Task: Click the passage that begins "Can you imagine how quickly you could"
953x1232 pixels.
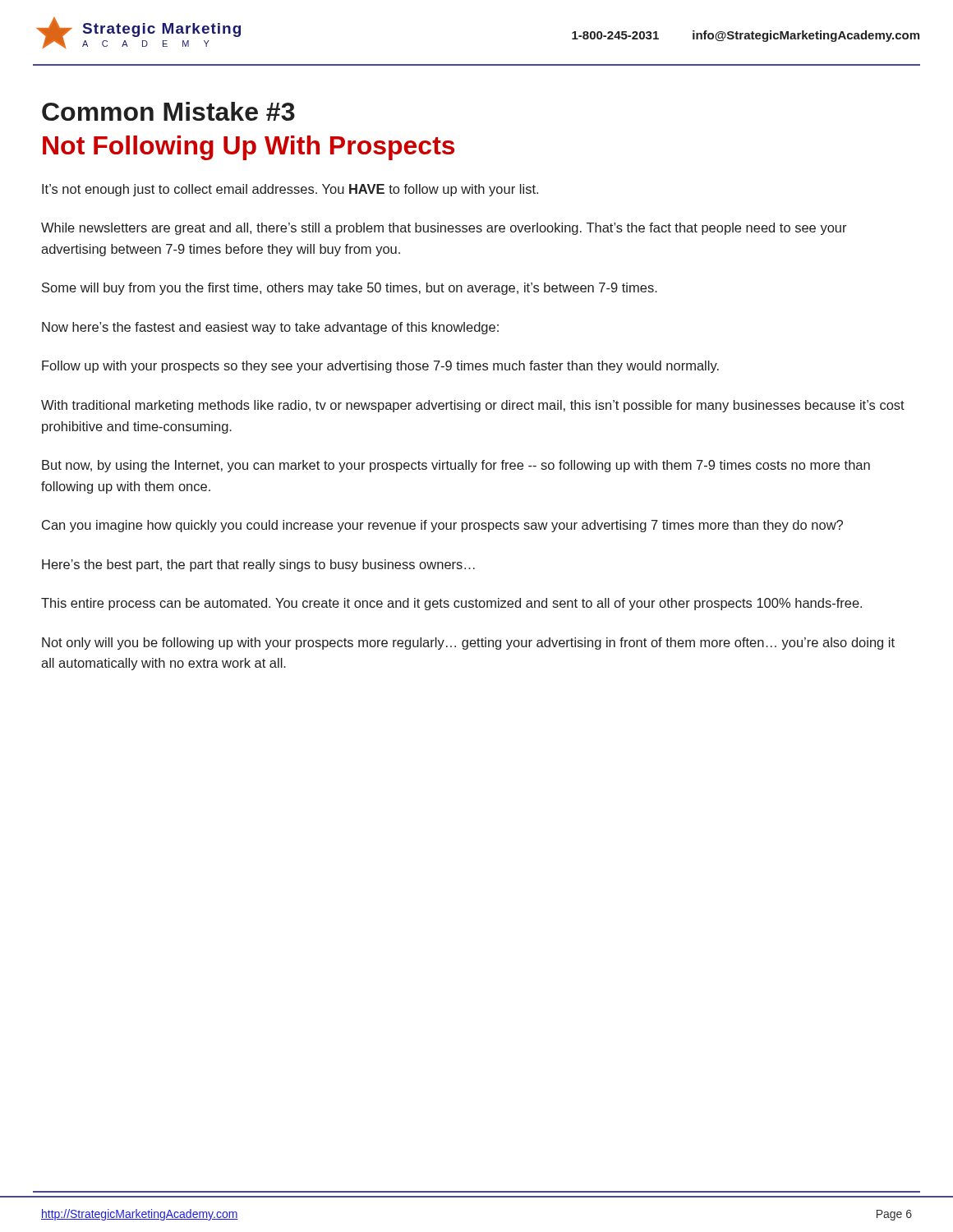Action: click(442, 525)
